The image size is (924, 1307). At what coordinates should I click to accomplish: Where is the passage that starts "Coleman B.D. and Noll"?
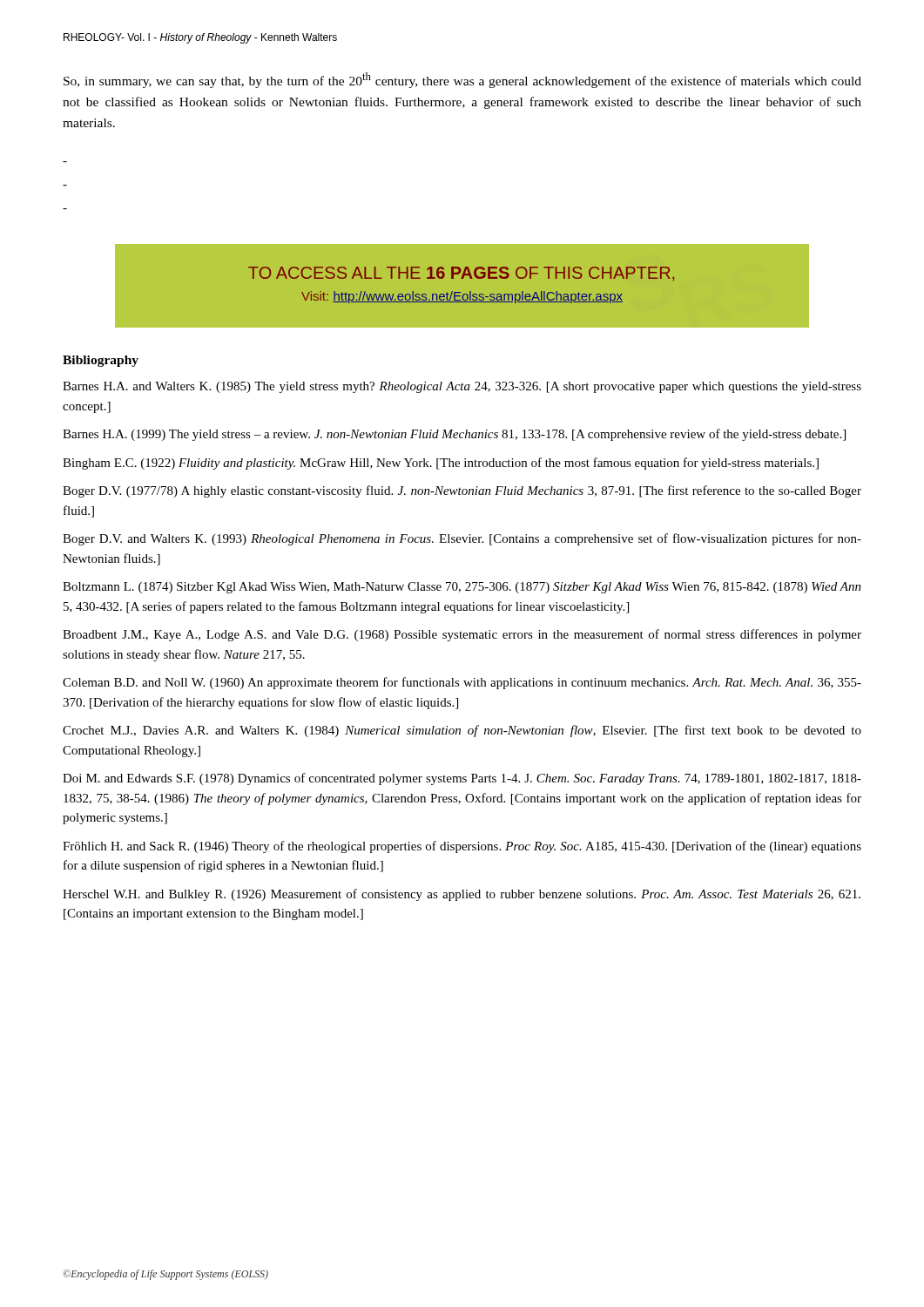(462, 692)
